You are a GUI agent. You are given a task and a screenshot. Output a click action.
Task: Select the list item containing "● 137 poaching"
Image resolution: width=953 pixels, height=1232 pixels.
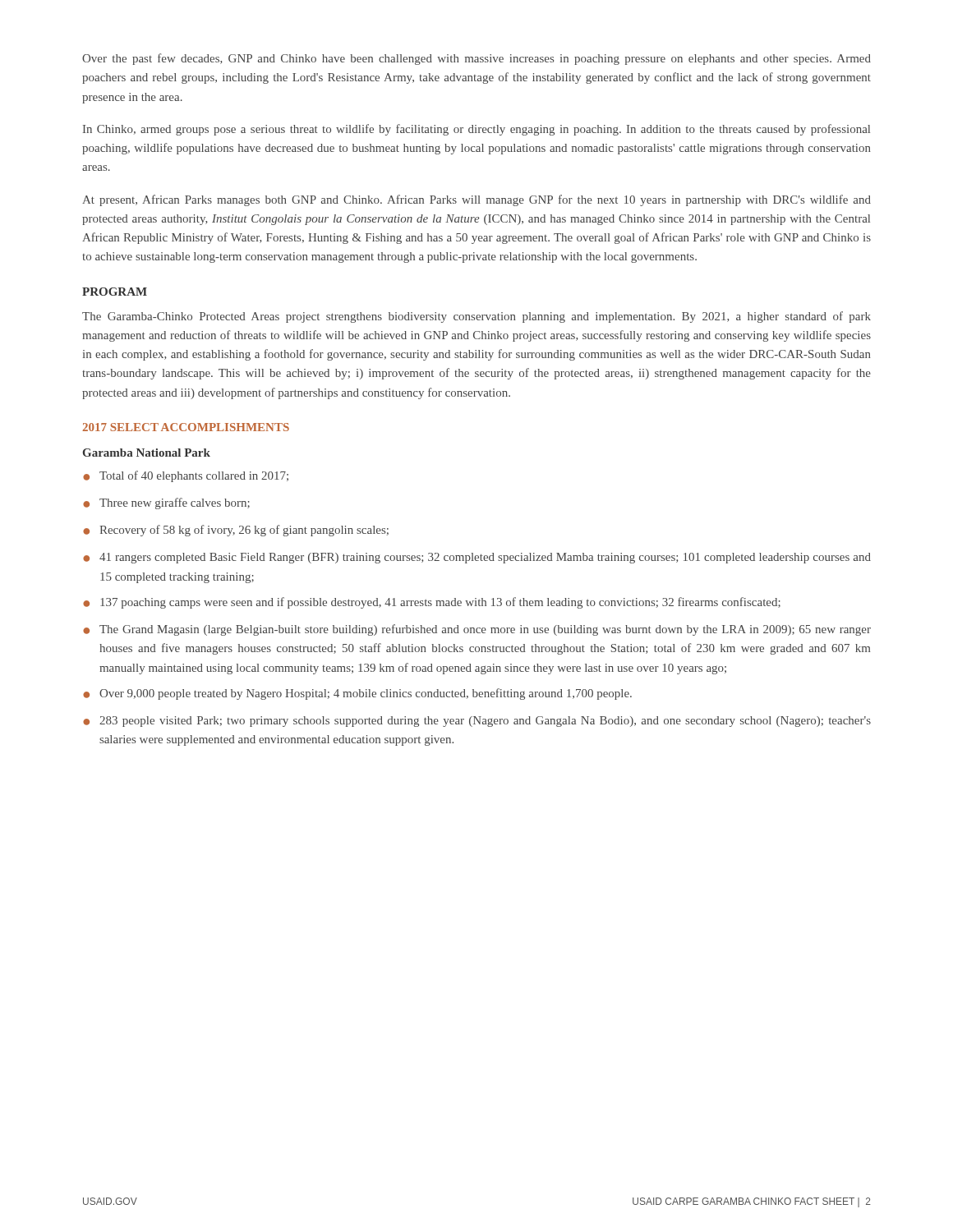[476, 603]
